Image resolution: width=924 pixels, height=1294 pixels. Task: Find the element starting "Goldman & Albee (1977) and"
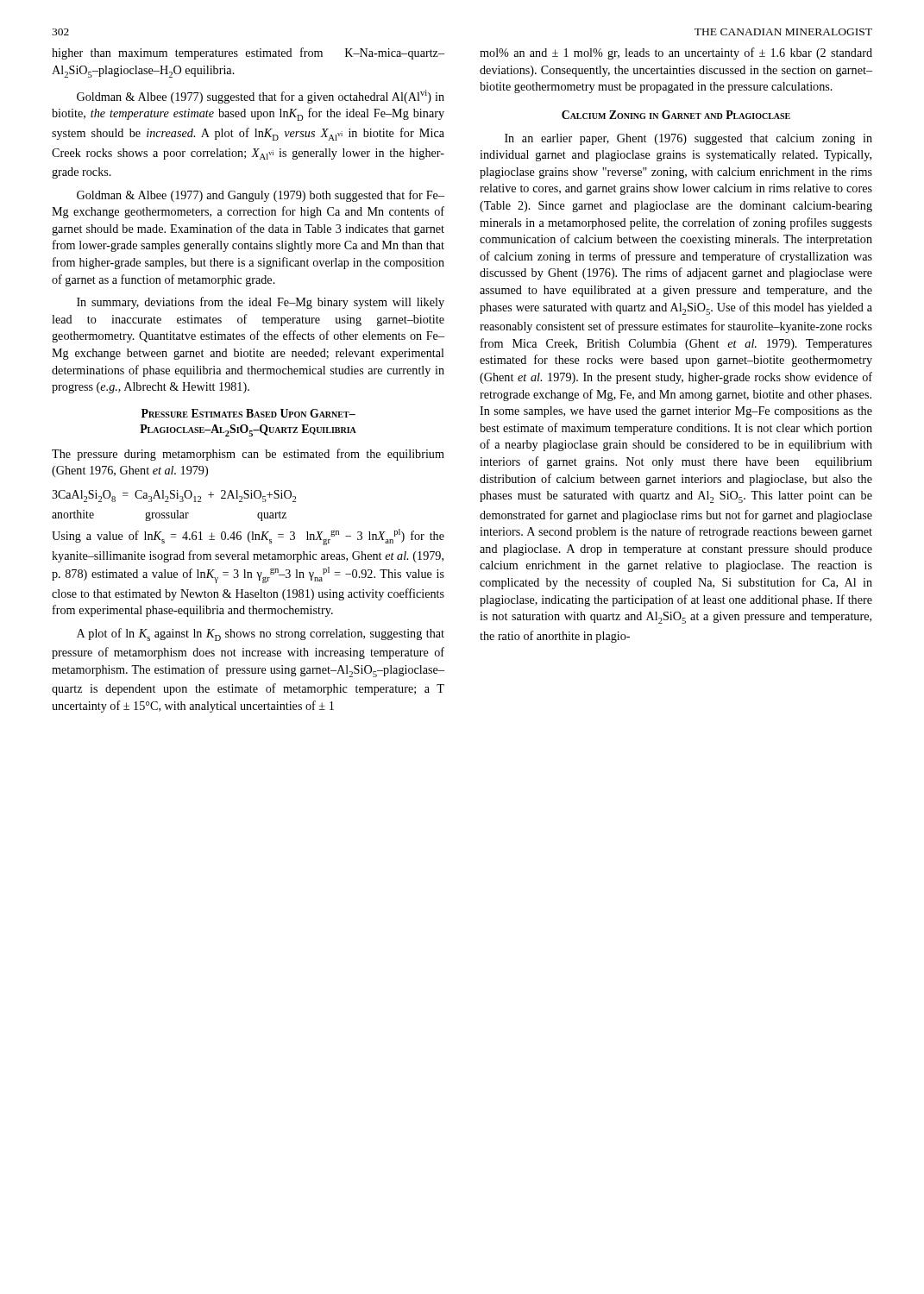pos(248,238)
